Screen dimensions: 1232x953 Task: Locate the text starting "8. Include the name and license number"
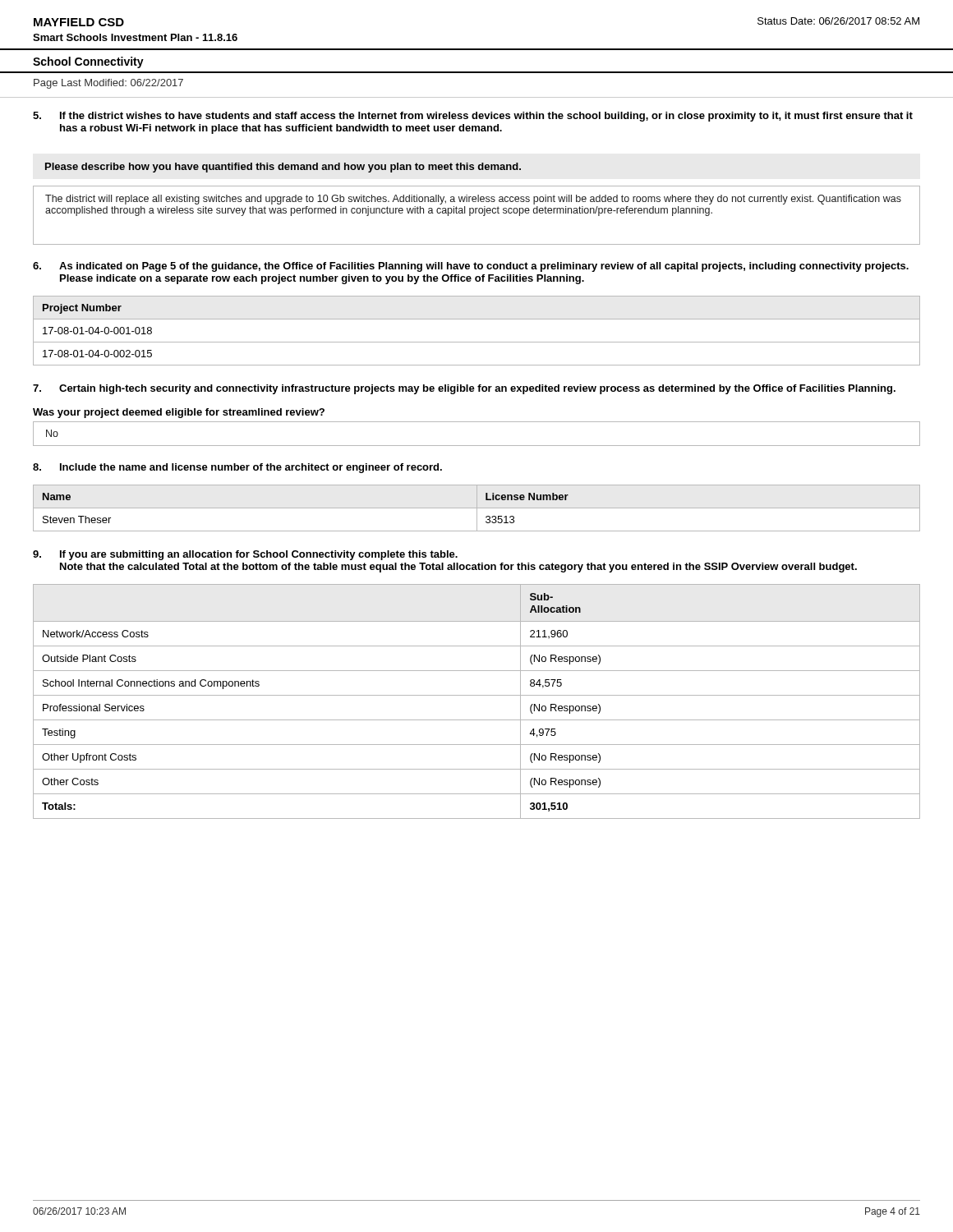(x=237, y=468)
